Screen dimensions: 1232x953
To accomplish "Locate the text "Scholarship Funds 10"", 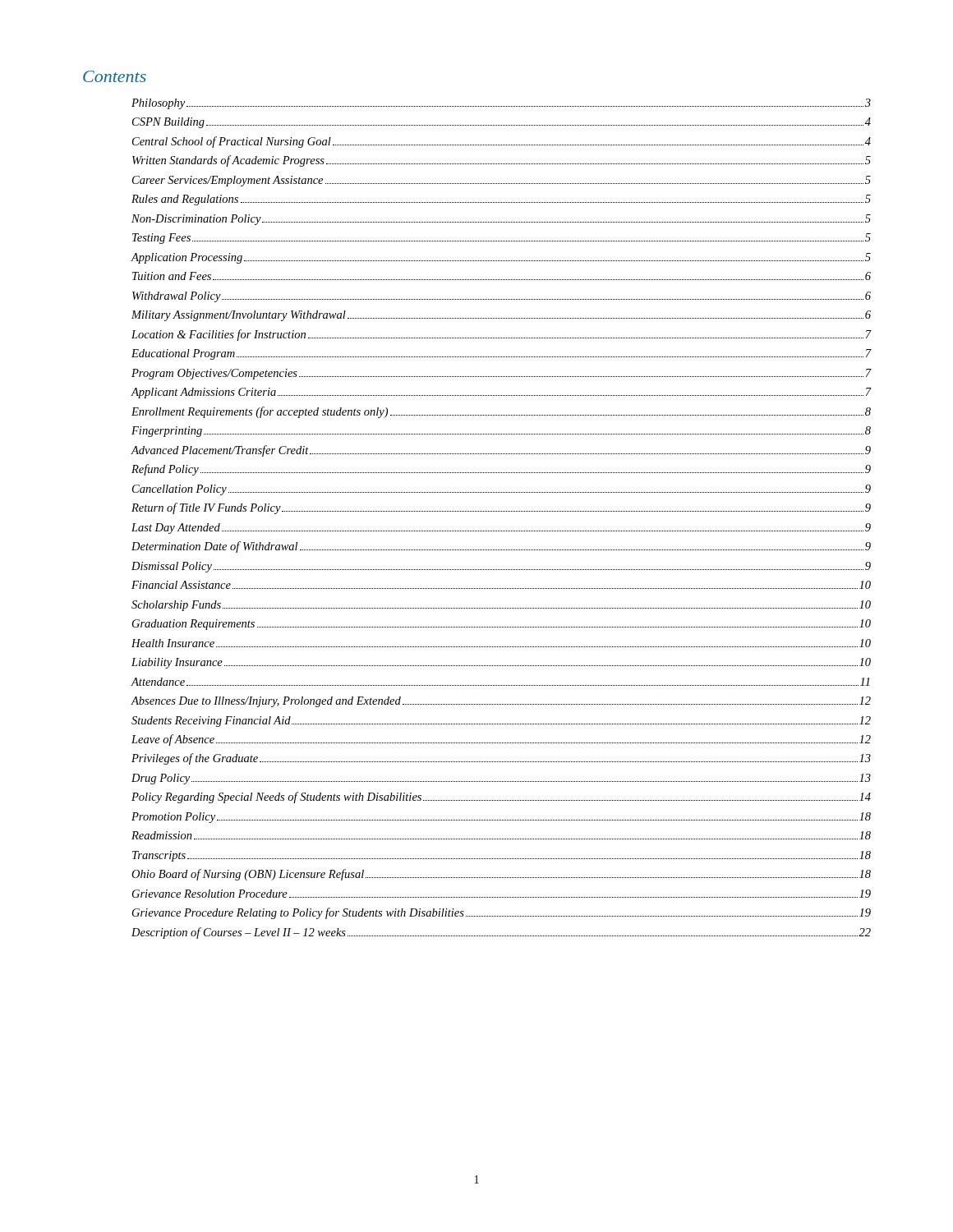I will point(501,605).
